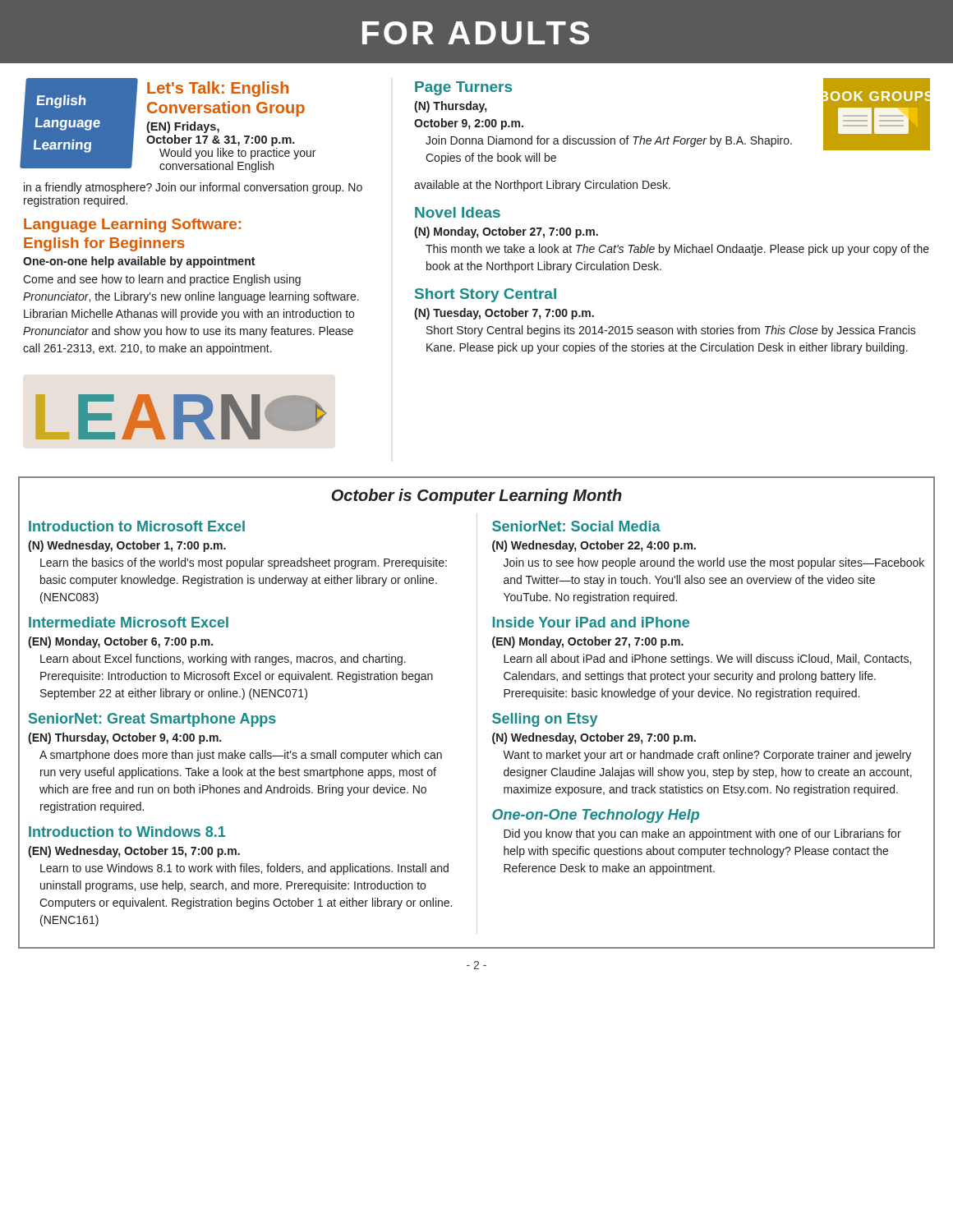Find "Language Learning Software:English for Beginners" on this page
The width and height of the screenshot is (953, 1232).
[133, 233]
